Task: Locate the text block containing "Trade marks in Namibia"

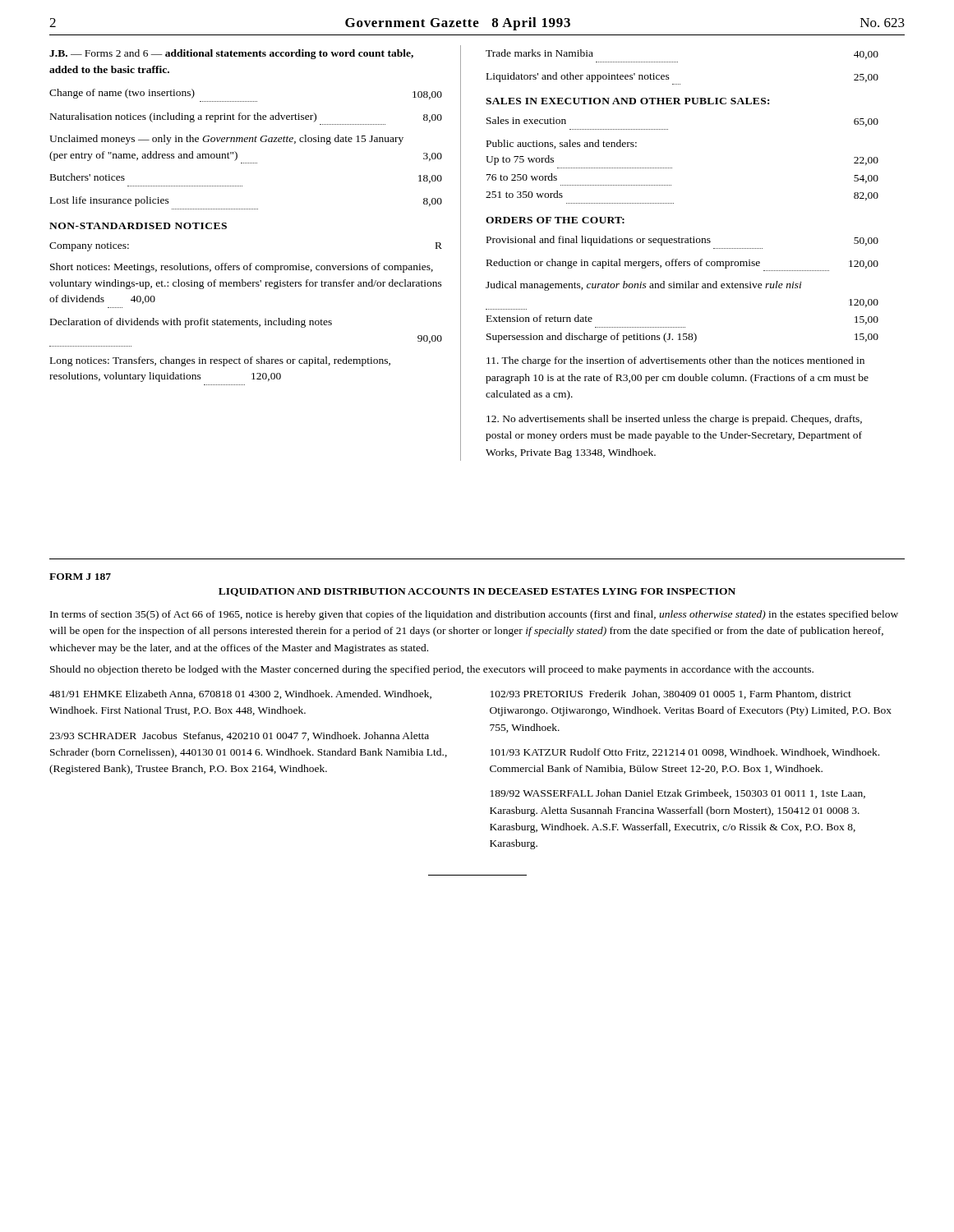Action: (x=682, y=54)
